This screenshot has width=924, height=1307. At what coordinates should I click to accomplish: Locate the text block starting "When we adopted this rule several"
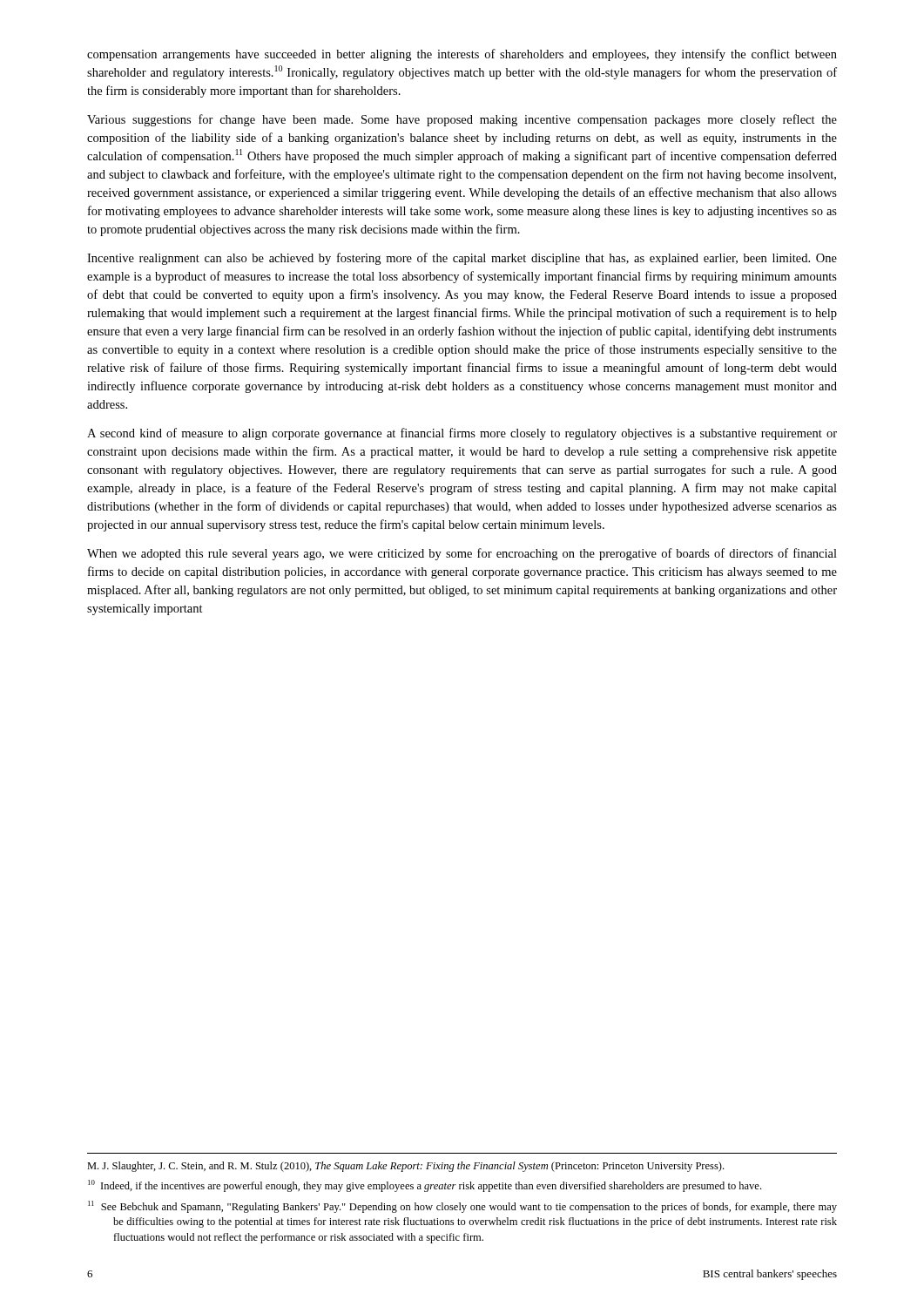click(x=462, y=582)
